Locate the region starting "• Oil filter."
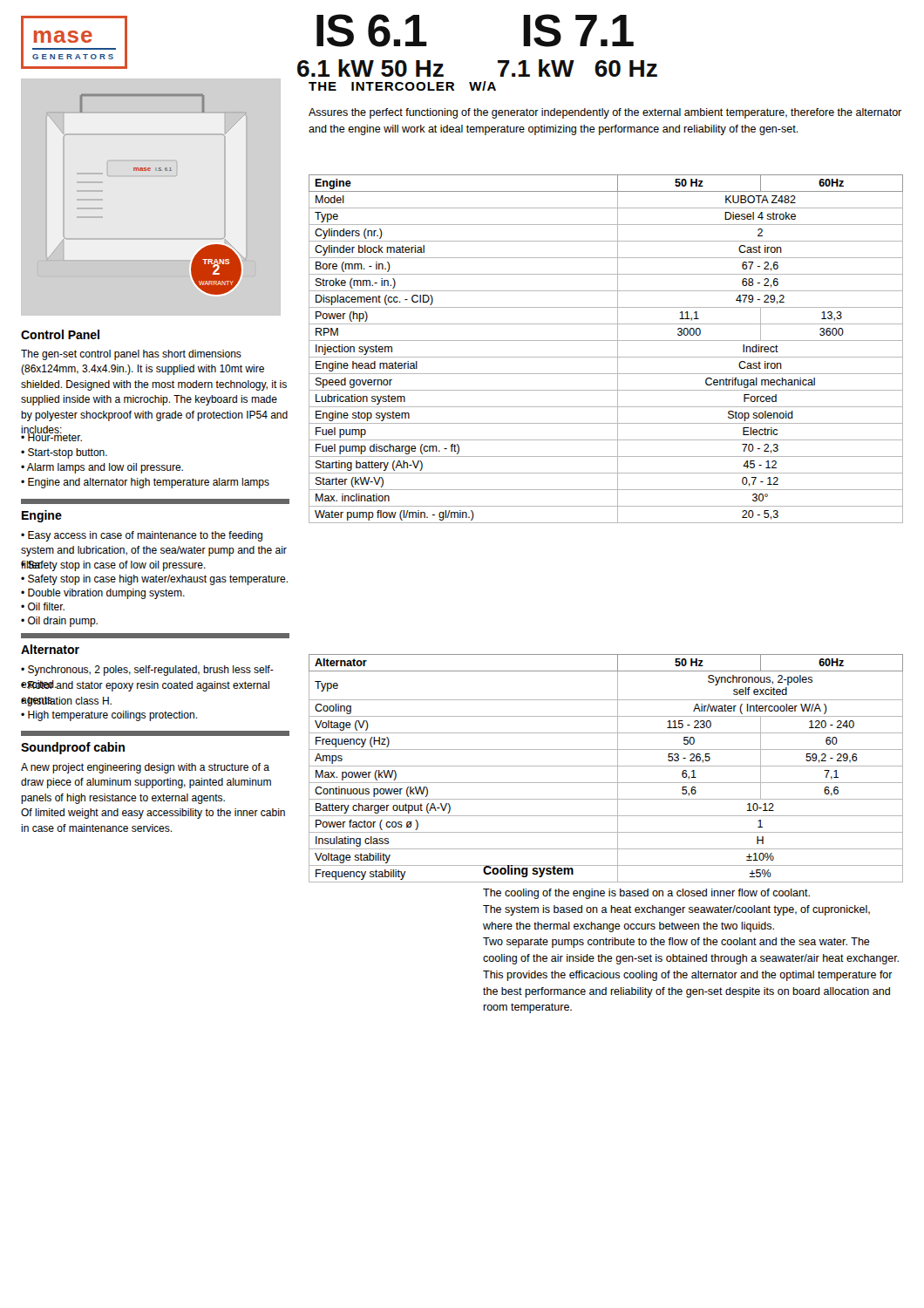 pyautogui.click(x=43, y=607)
